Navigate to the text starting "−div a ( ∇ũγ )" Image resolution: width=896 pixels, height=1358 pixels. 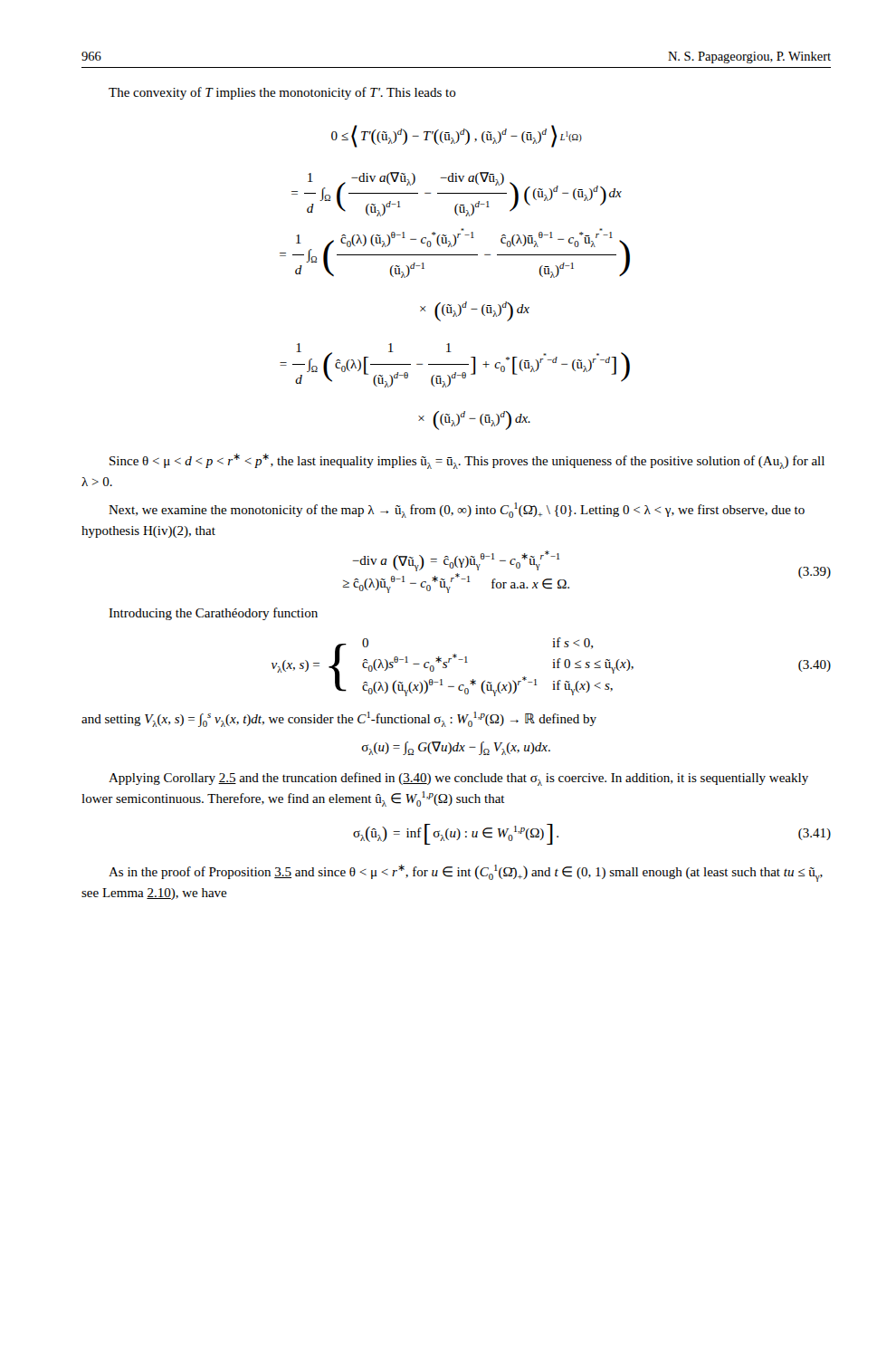[x=456, y=571]
